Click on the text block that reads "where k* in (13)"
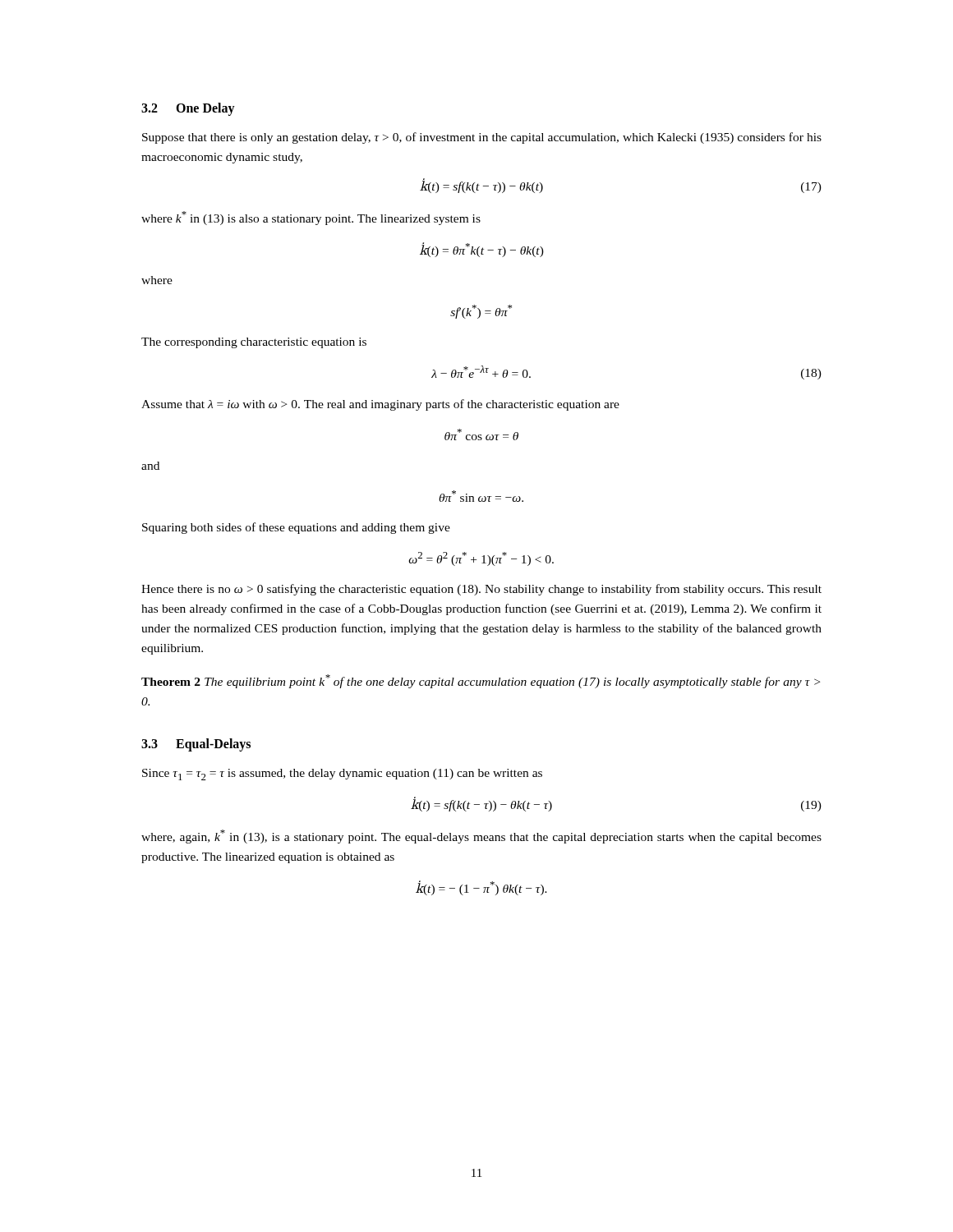Viewport: 953px width, 1232px height. click(311, 216)
